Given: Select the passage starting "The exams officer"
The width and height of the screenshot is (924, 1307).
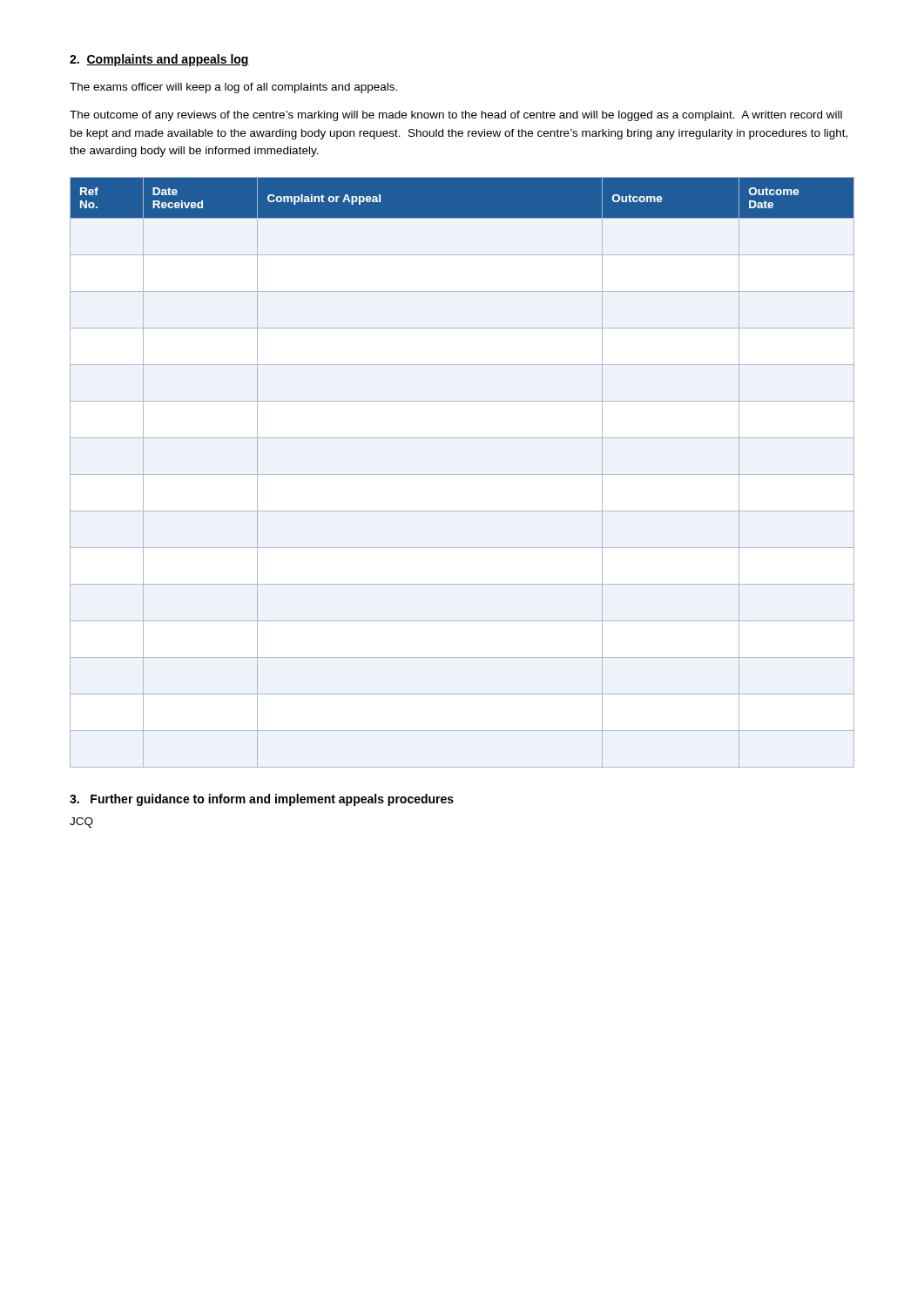Looking at the screenshot, I should 234,87.
